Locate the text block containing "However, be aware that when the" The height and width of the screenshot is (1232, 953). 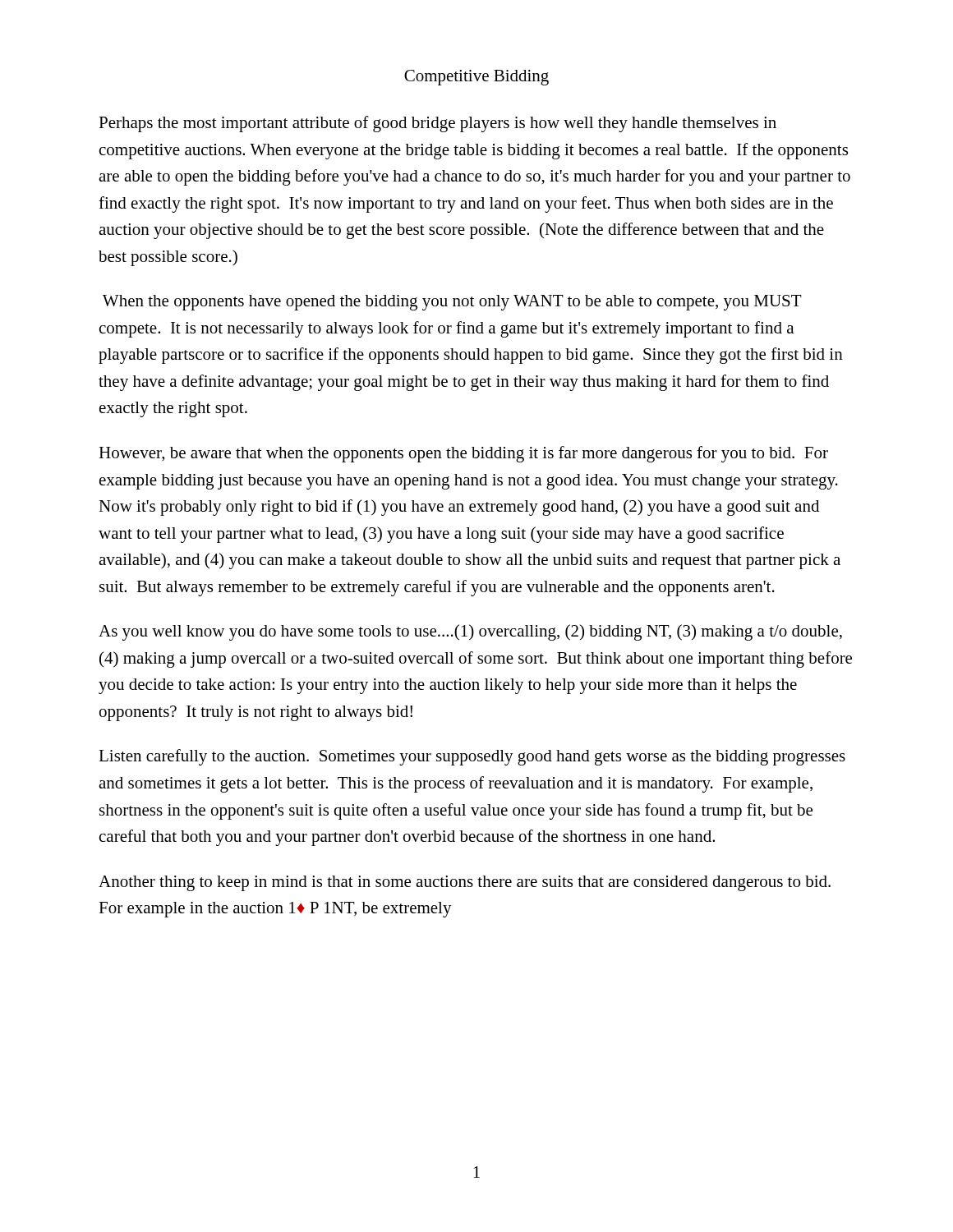pos(470,519)
